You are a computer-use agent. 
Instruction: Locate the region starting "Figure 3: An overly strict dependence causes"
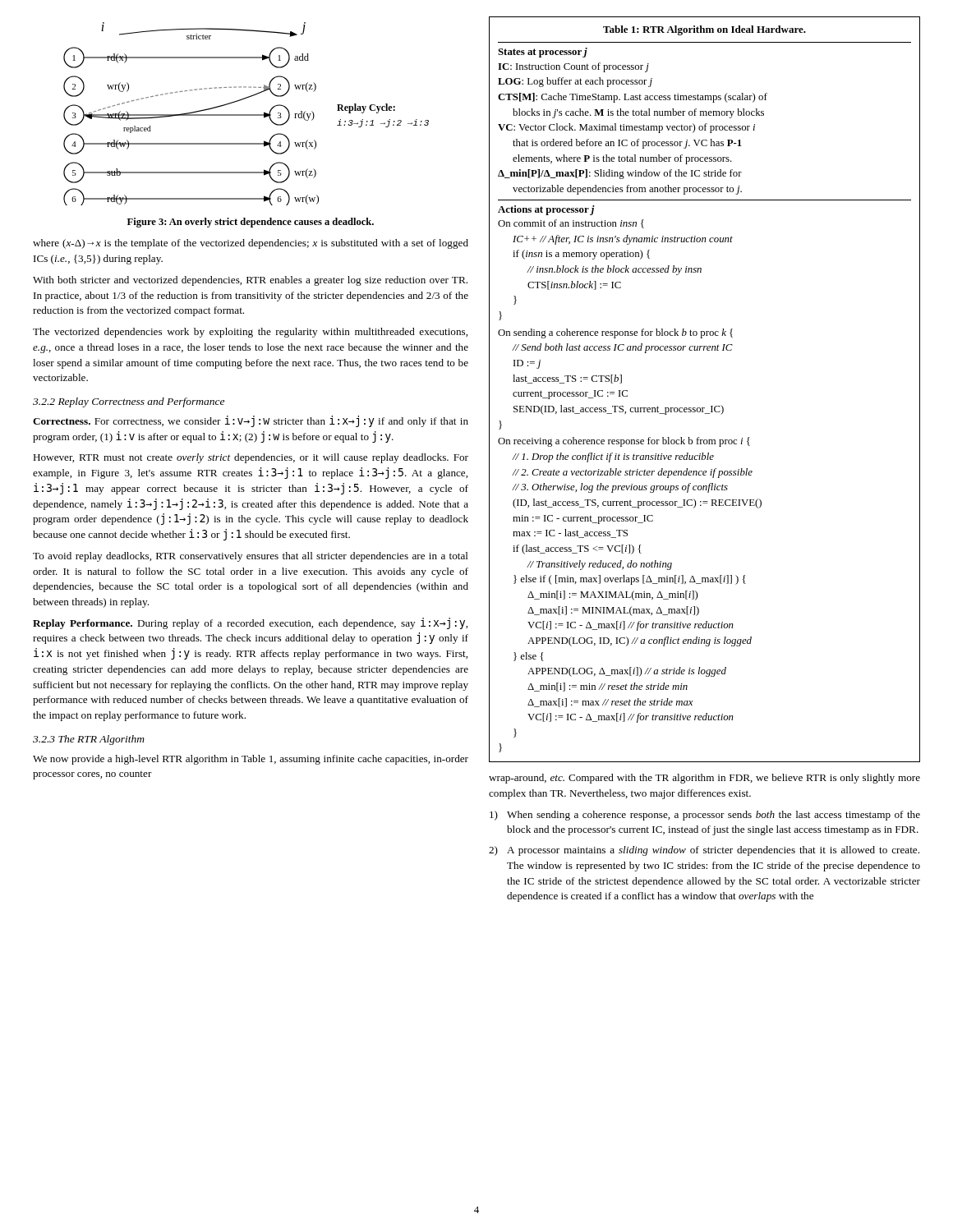(251, 222)
